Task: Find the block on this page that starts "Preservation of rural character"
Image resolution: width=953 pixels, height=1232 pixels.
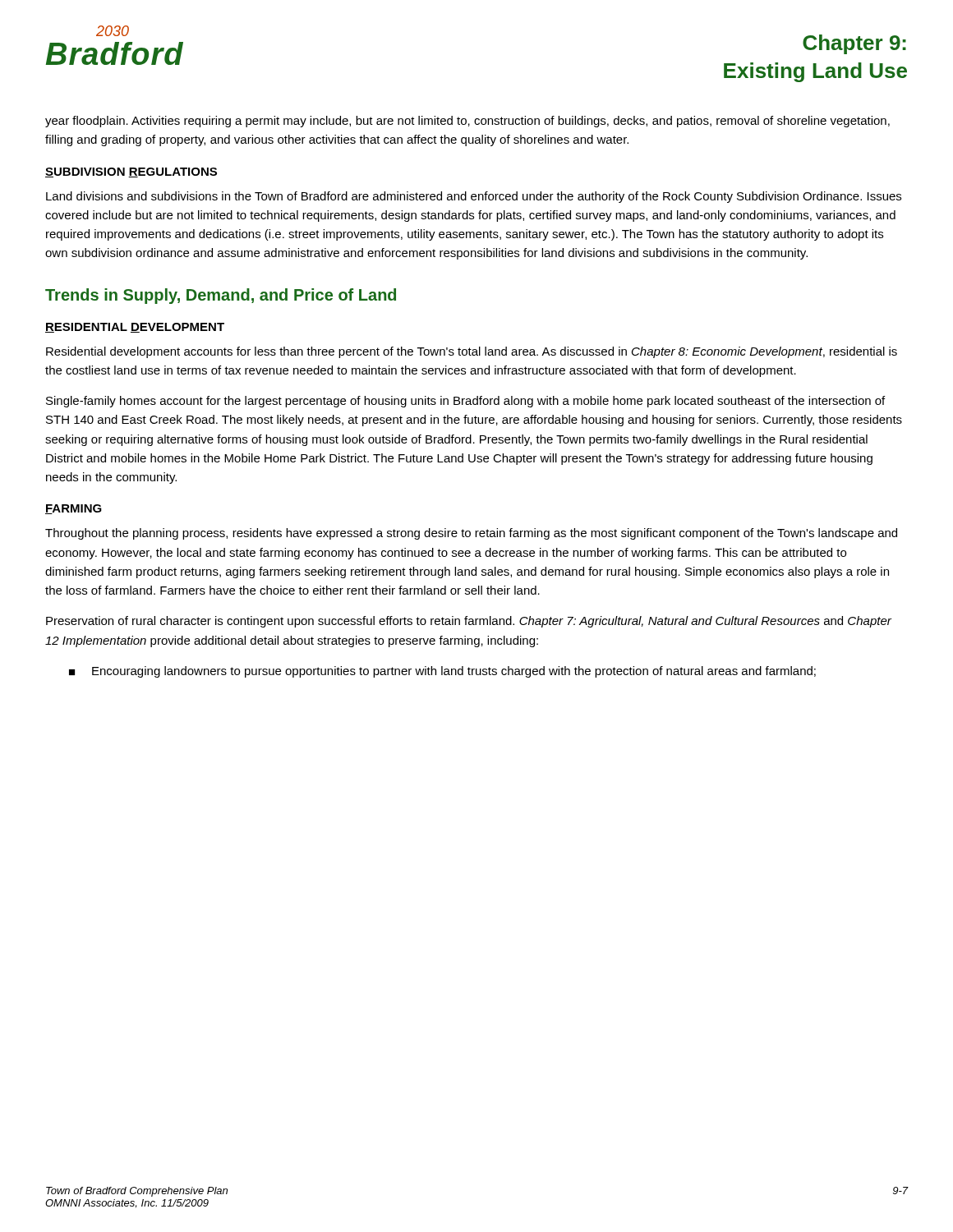Action: click(468, 630)
